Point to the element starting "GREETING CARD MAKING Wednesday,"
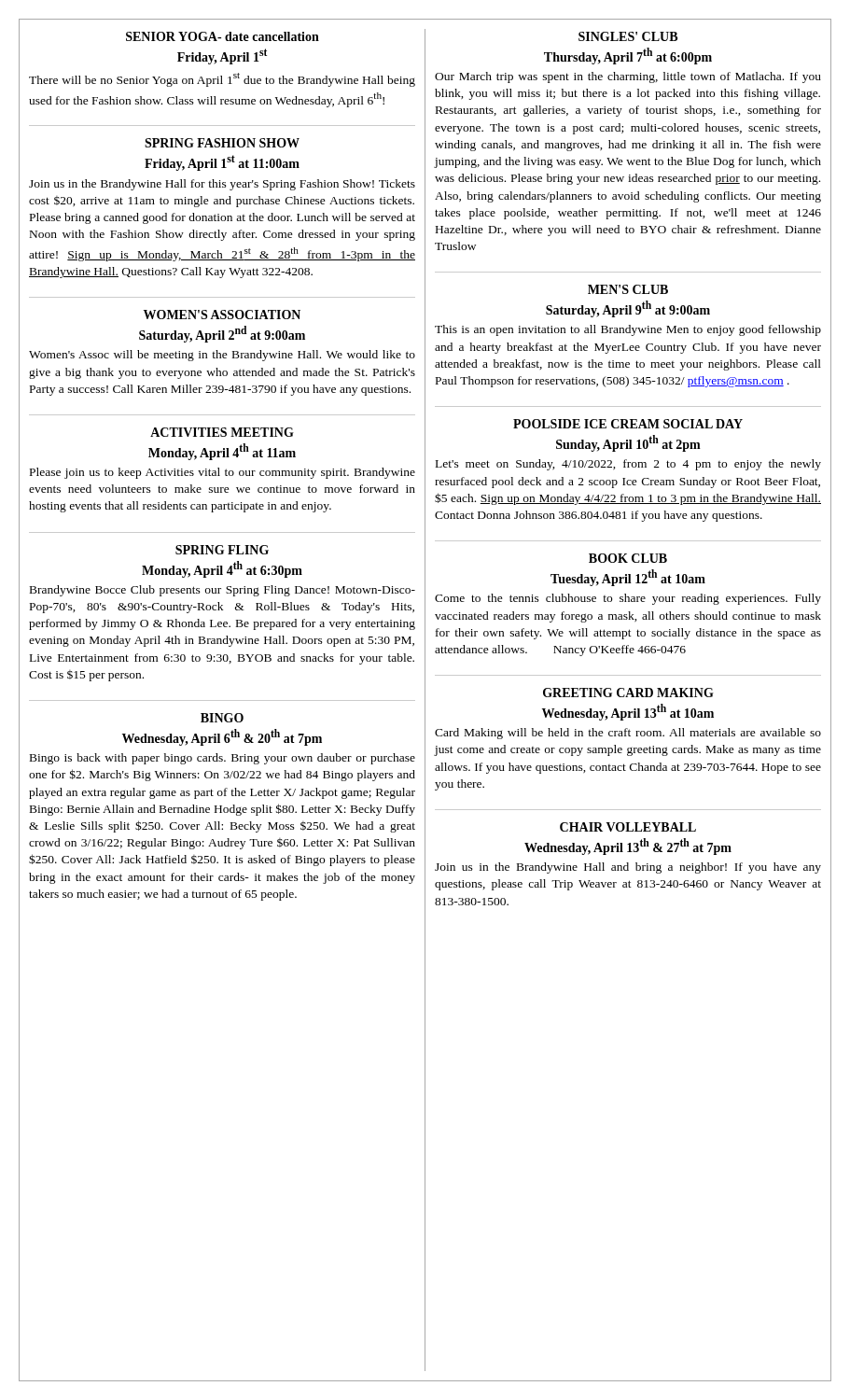Viewport: 850px width, 1400px height. tap(628, 703)
